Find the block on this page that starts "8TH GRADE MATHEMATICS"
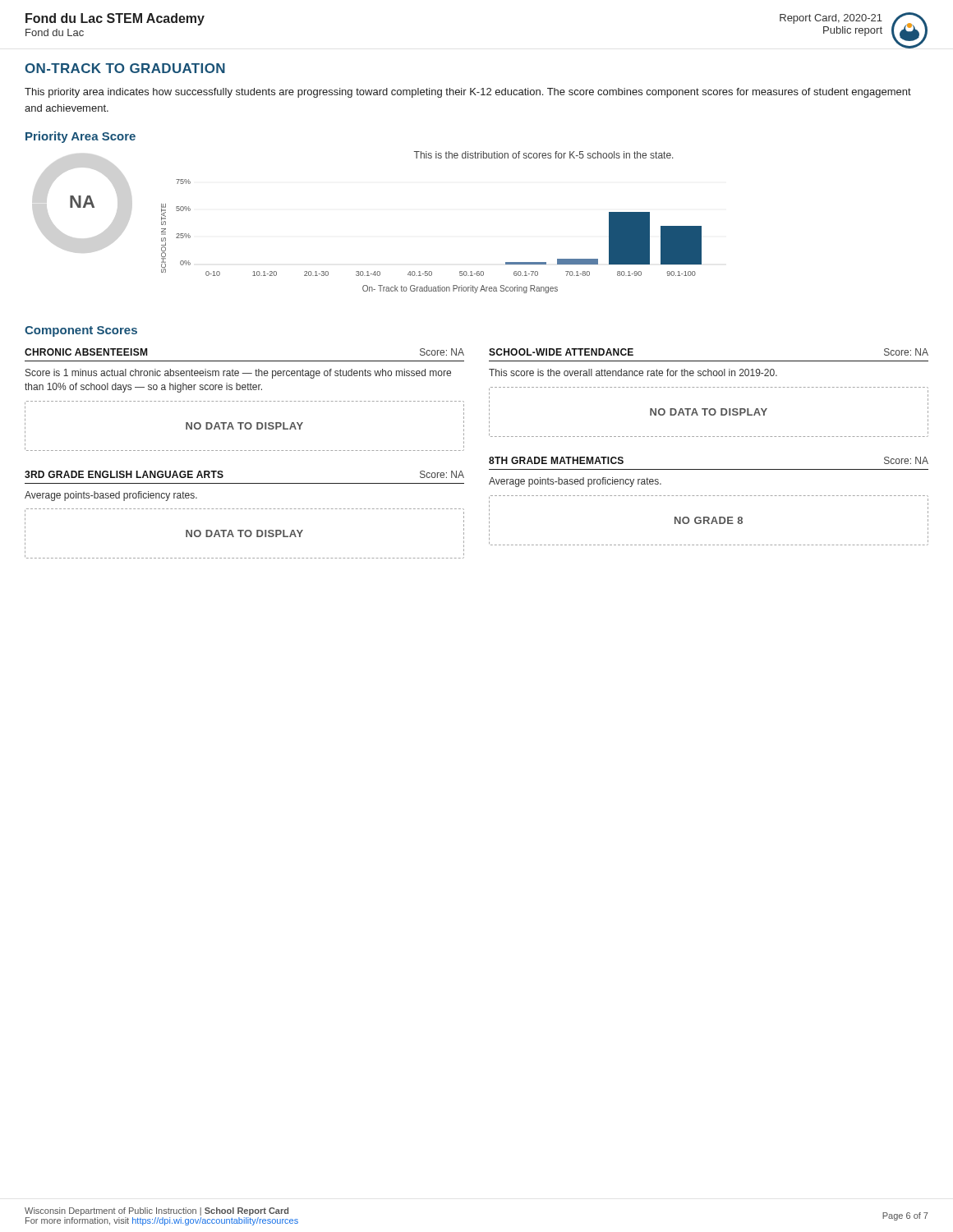Image resolution: width=953 pixels, height=1232 pixels. (709, 500)
